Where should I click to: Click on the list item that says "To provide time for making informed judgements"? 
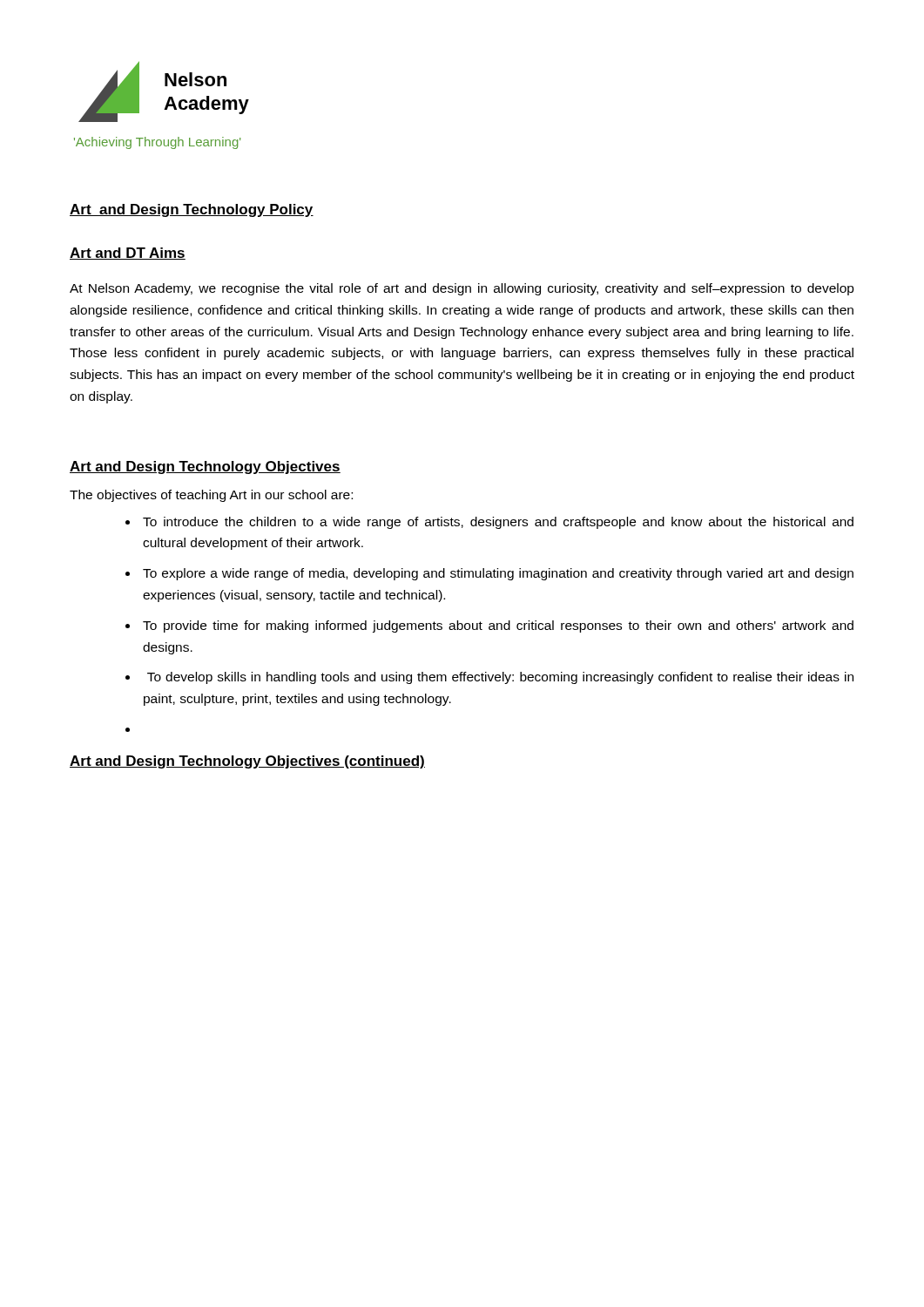(499, 636)
